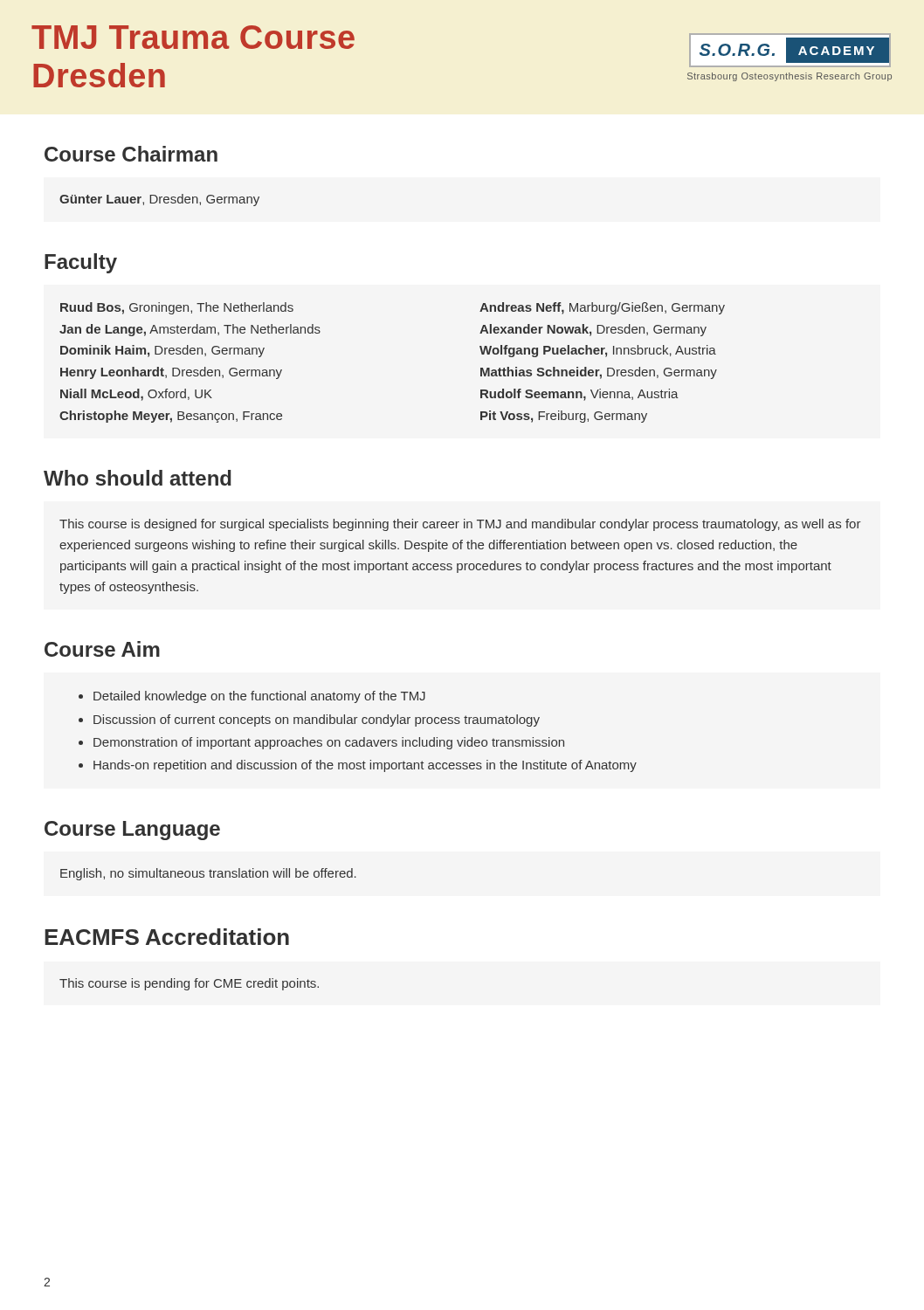
Task: Select the list item containing "Demonstration of important approaches on cadavers"
Action: (x=329, y=742)
